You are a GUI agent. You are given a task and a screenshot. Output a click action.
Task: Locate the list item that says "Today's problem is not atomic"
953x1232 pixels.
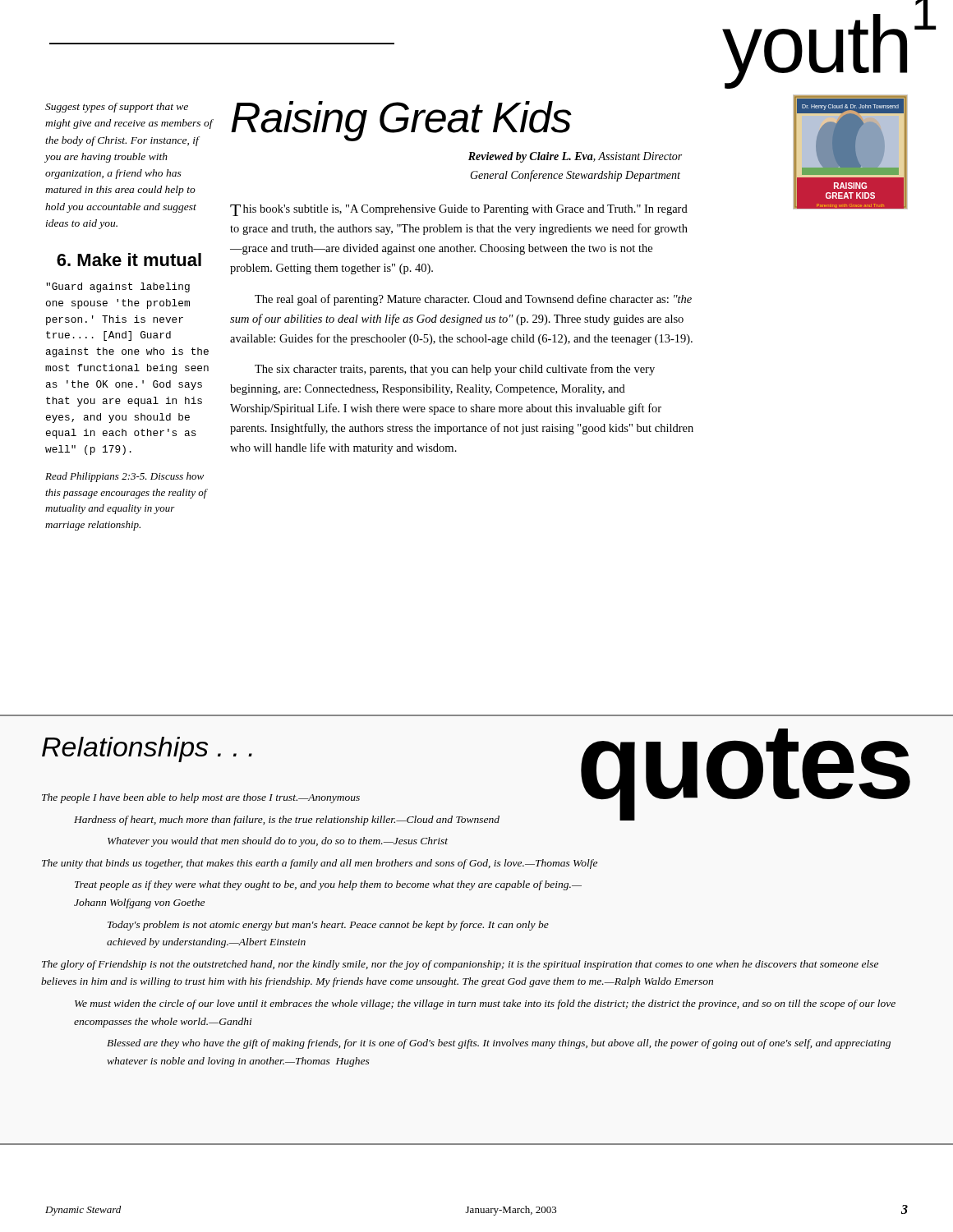[328, 933]
